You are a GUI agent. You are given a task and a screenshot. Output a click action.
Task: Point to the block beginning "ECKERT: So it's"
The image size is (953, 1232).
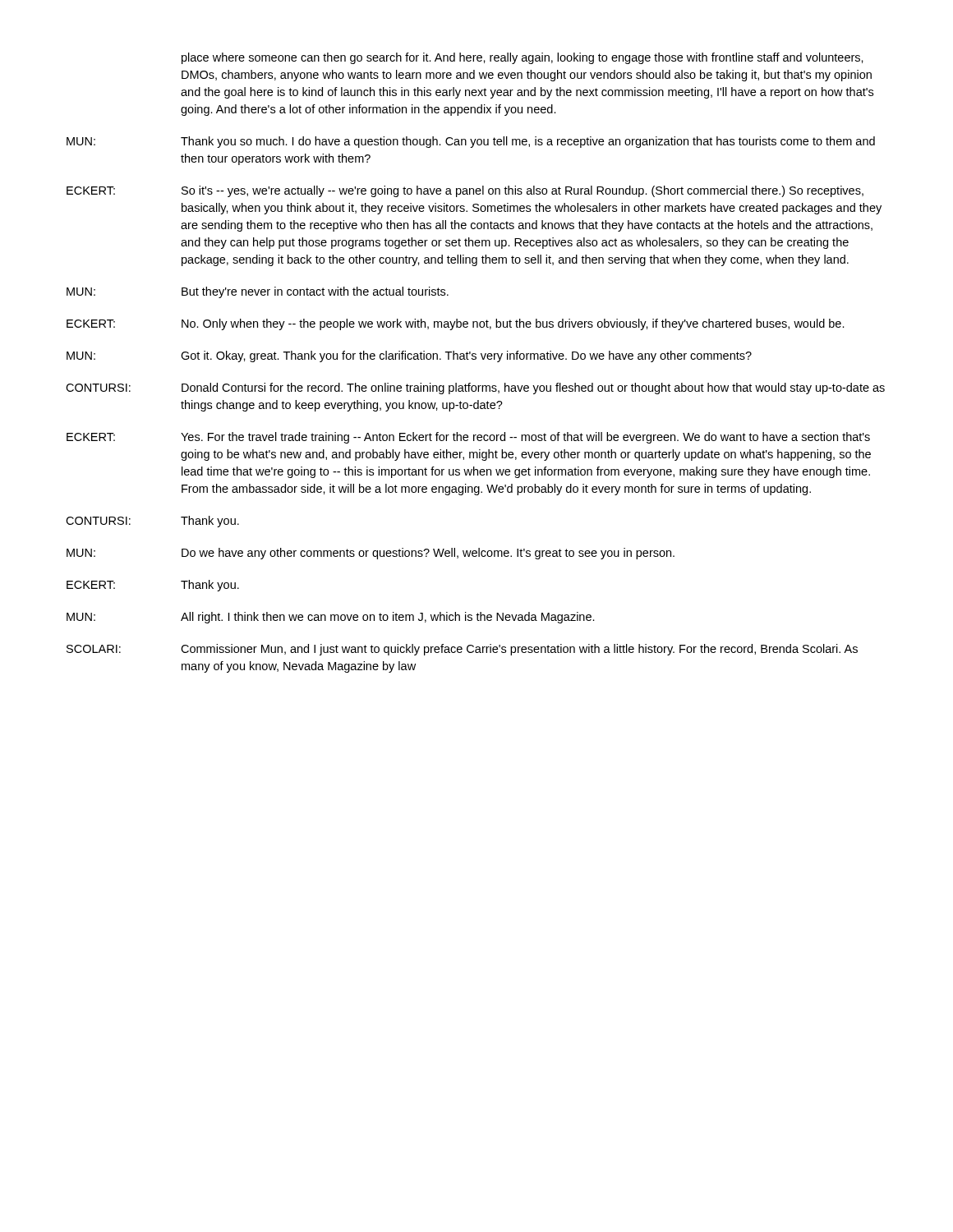click(476, 226)
